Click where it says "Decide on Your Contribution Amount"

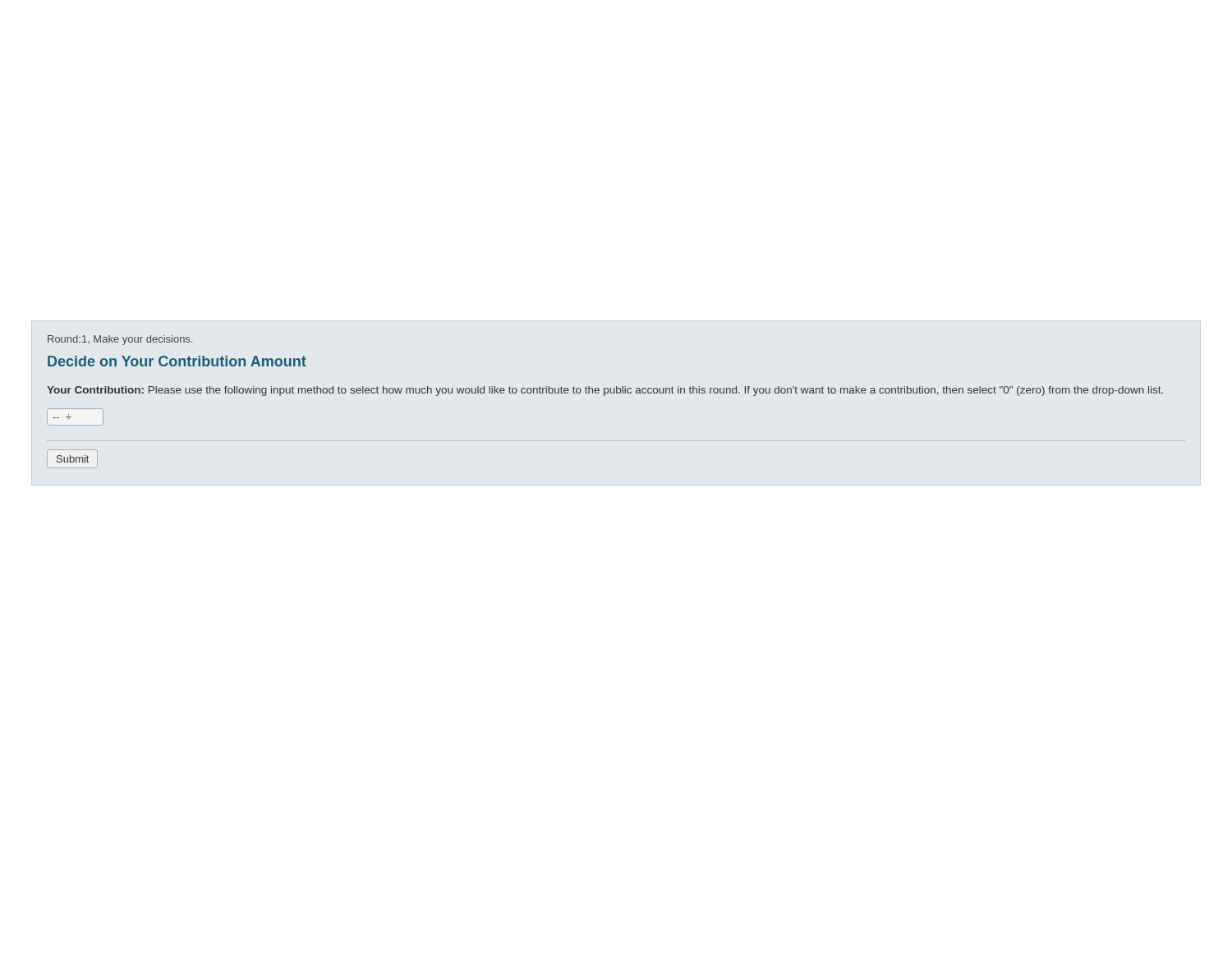(176, 361)
